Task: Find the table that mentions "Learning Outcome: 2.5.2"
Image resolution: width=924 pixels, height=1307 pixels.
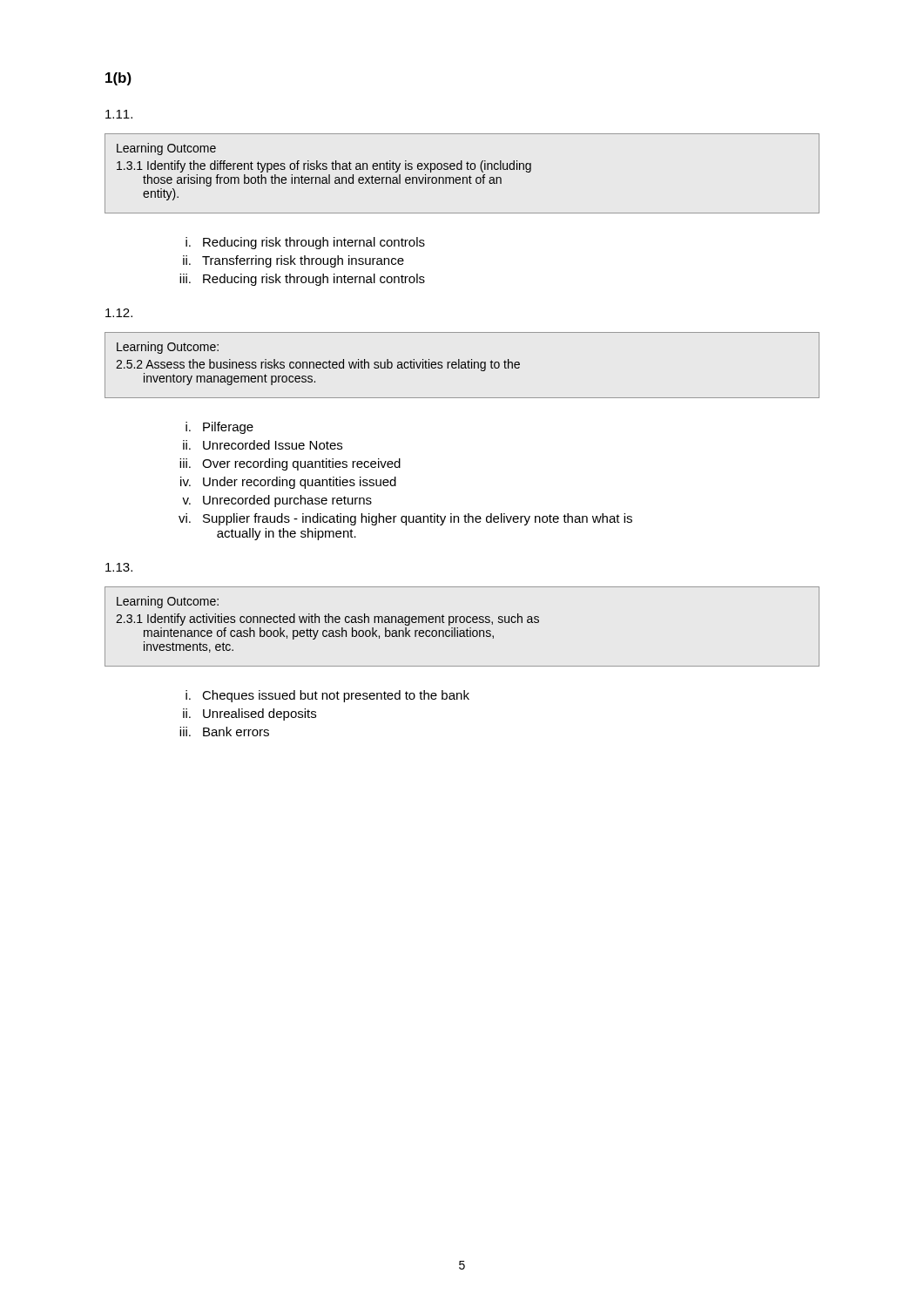Action: click(x=462, y=365)
